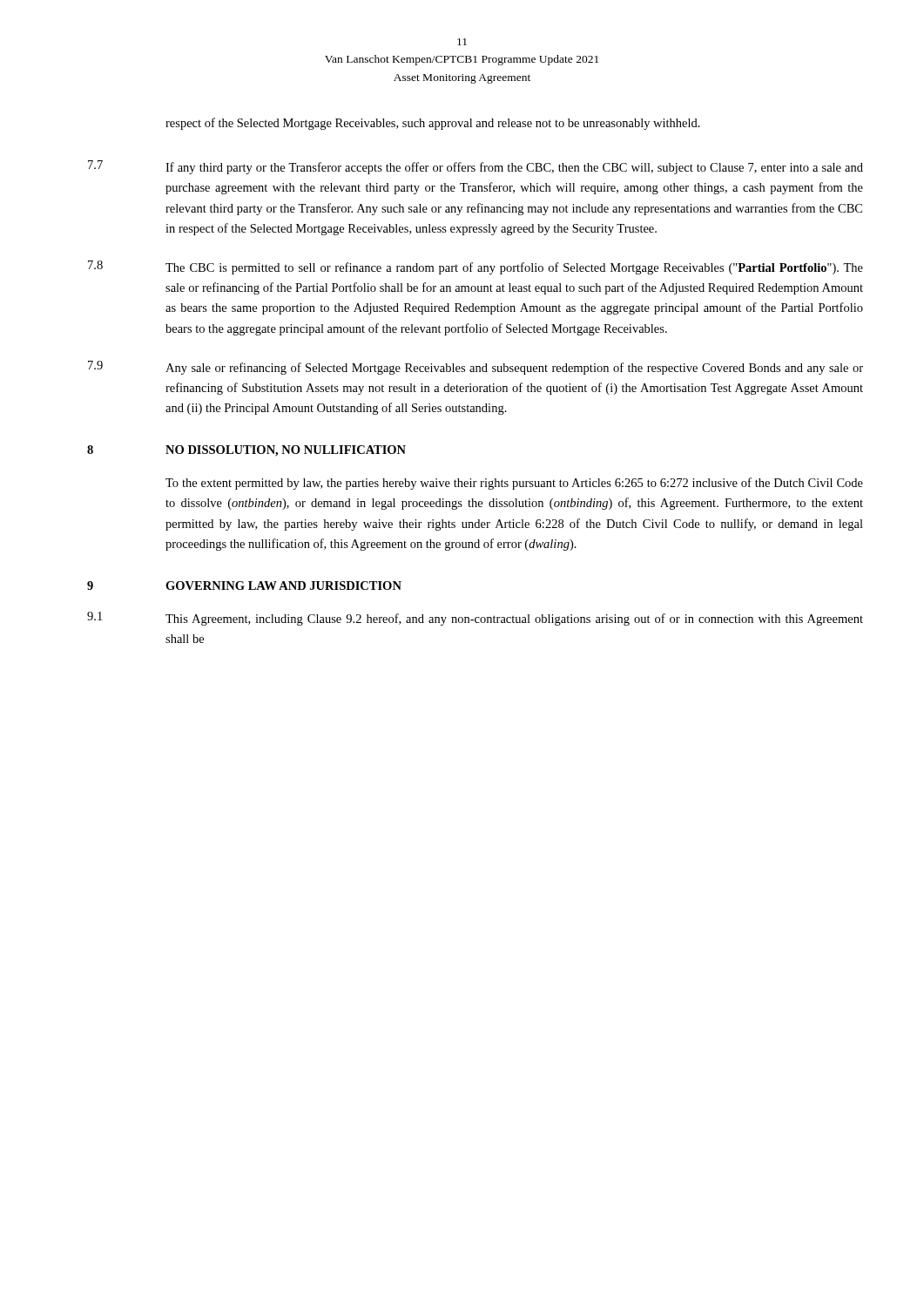924x1307 pixels.
Task: Where is the passage that starts "respect of the Selected Mortgage Receivables, such approval"?
Action: click(x=433, y=123)
